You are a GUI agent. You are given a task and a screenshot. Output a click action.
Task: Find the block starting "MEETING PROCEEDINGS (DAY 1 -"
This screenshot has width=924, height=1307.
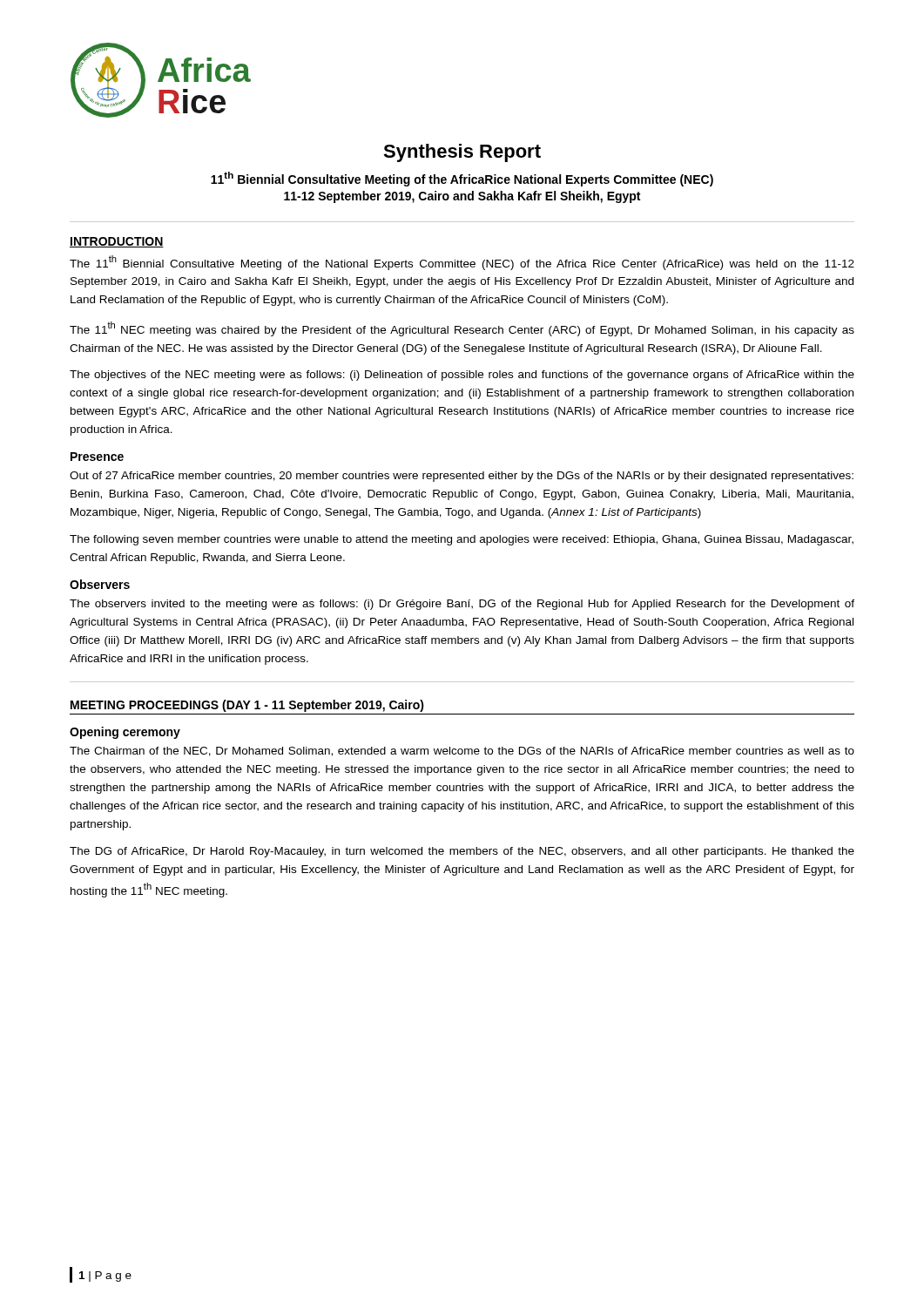coord(247,705)
